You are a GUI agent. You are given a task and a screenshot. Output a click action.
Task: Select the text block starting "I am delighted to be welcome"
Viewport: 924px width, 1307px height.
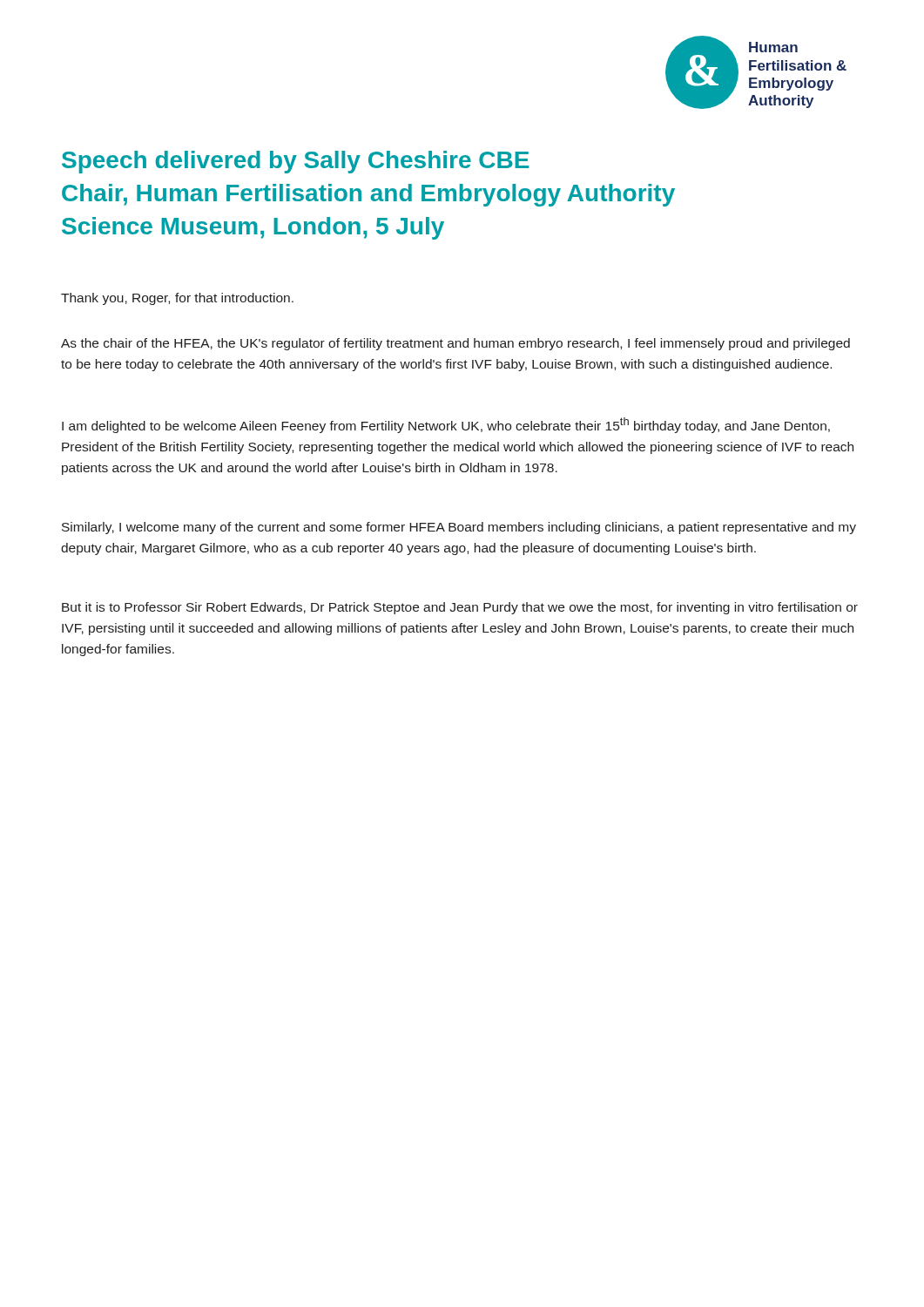[x=462, y=446]
